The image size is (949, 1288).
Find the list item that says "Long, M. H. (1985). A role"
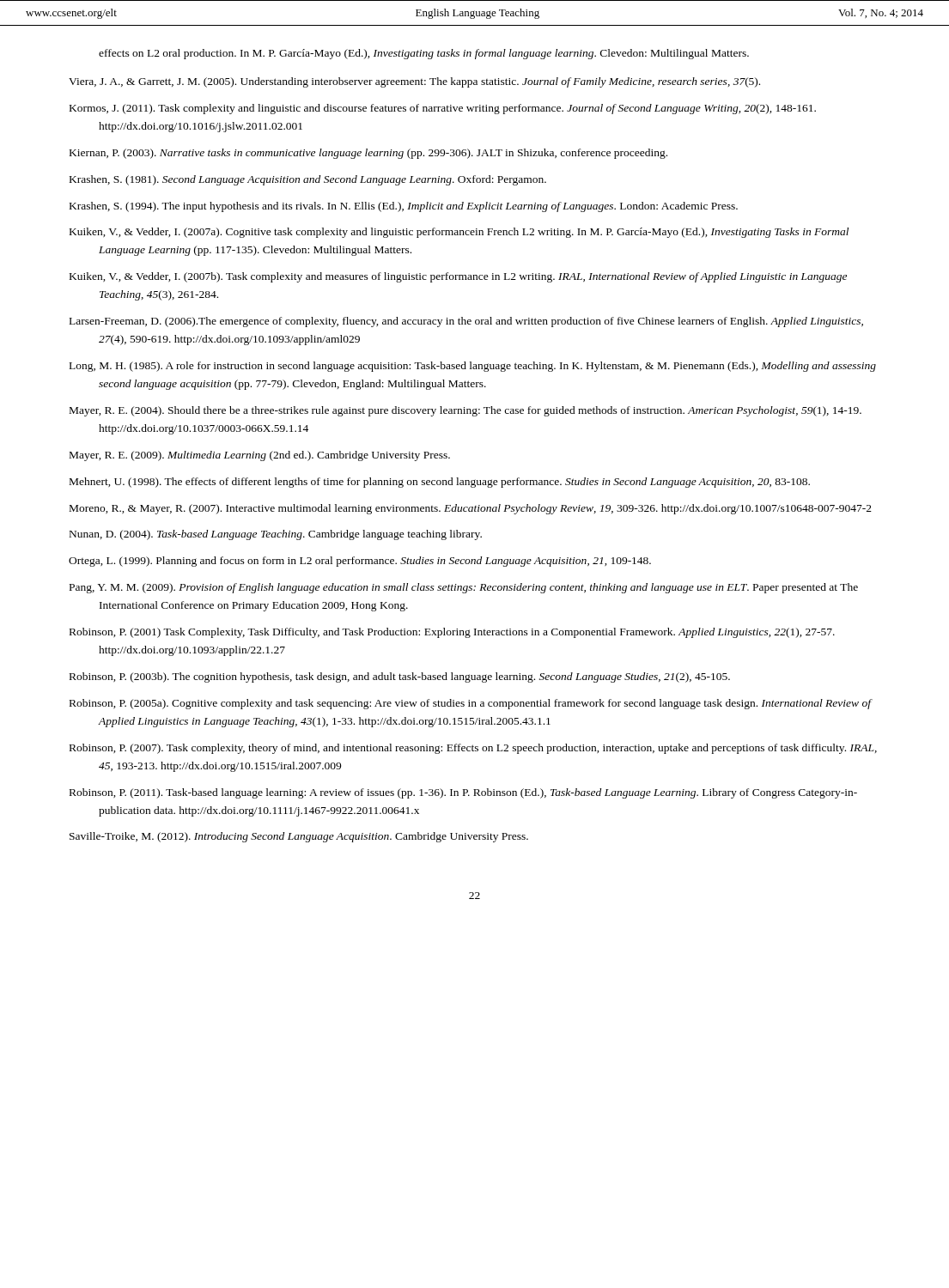coord(472,374)
